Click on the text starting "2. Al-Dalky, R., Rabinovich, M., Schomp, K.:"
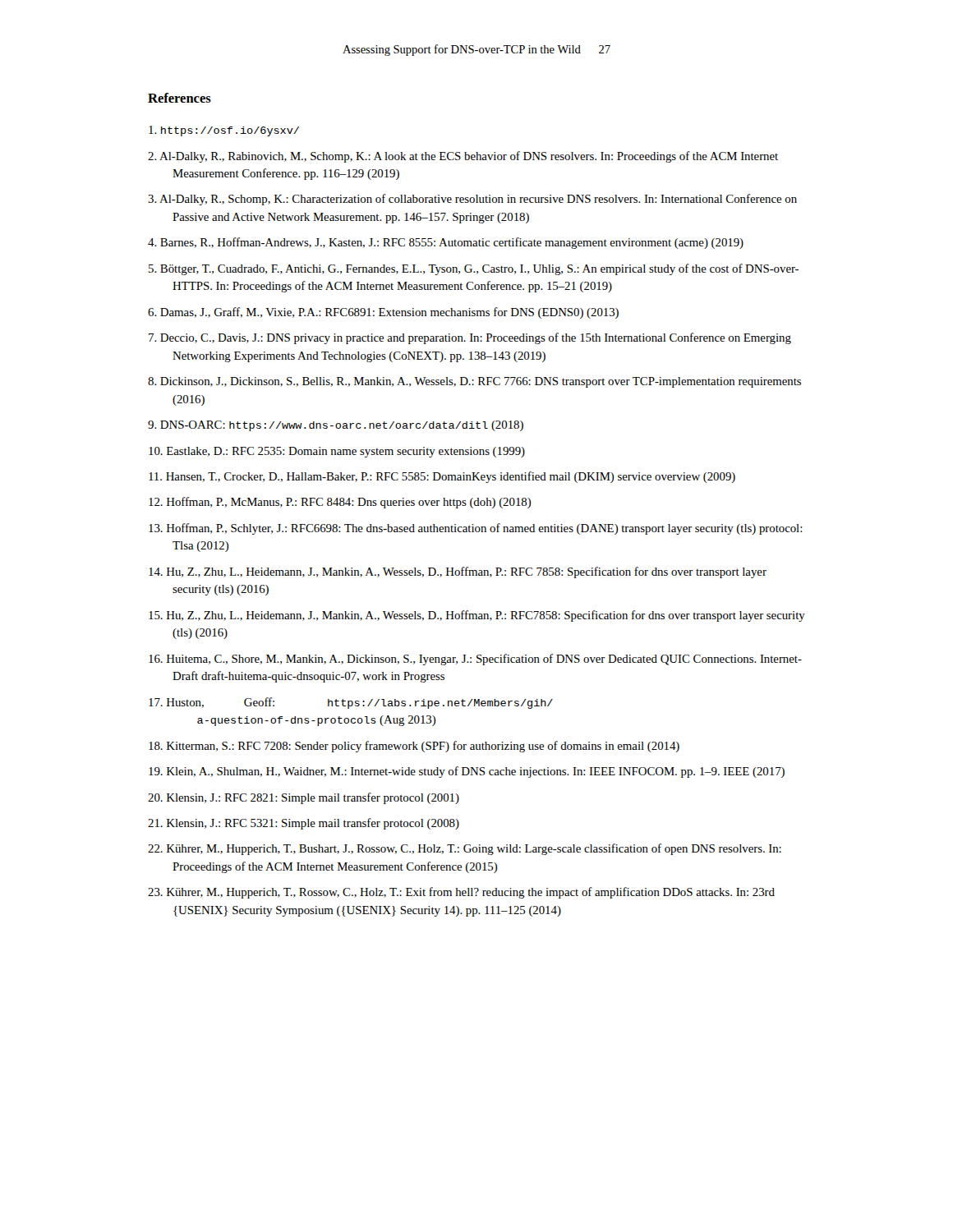953x1232 pixels. (463, 164)
